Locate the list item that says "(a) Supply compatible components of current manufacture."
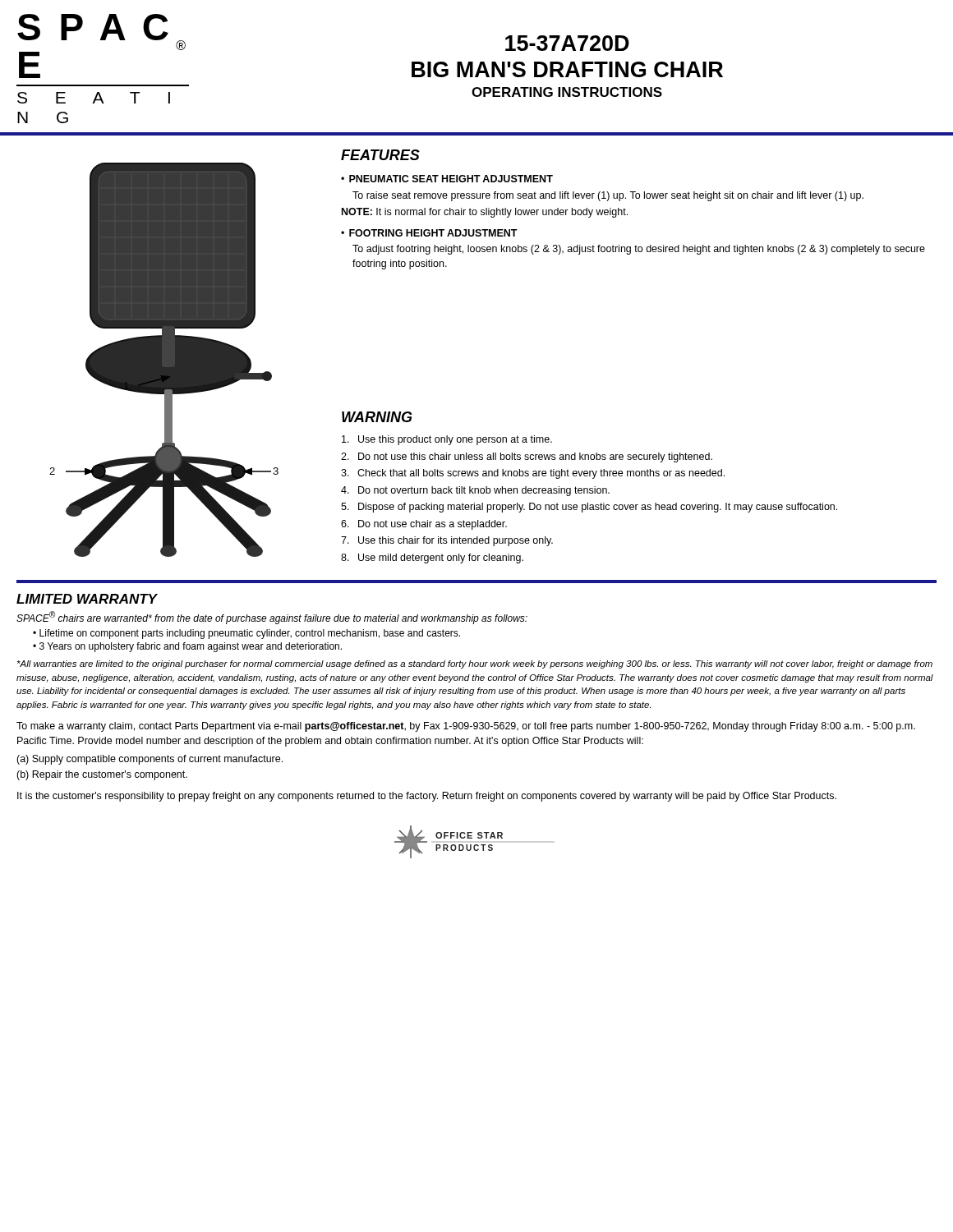Screen dimensions: 1232x953 point(150,759)
